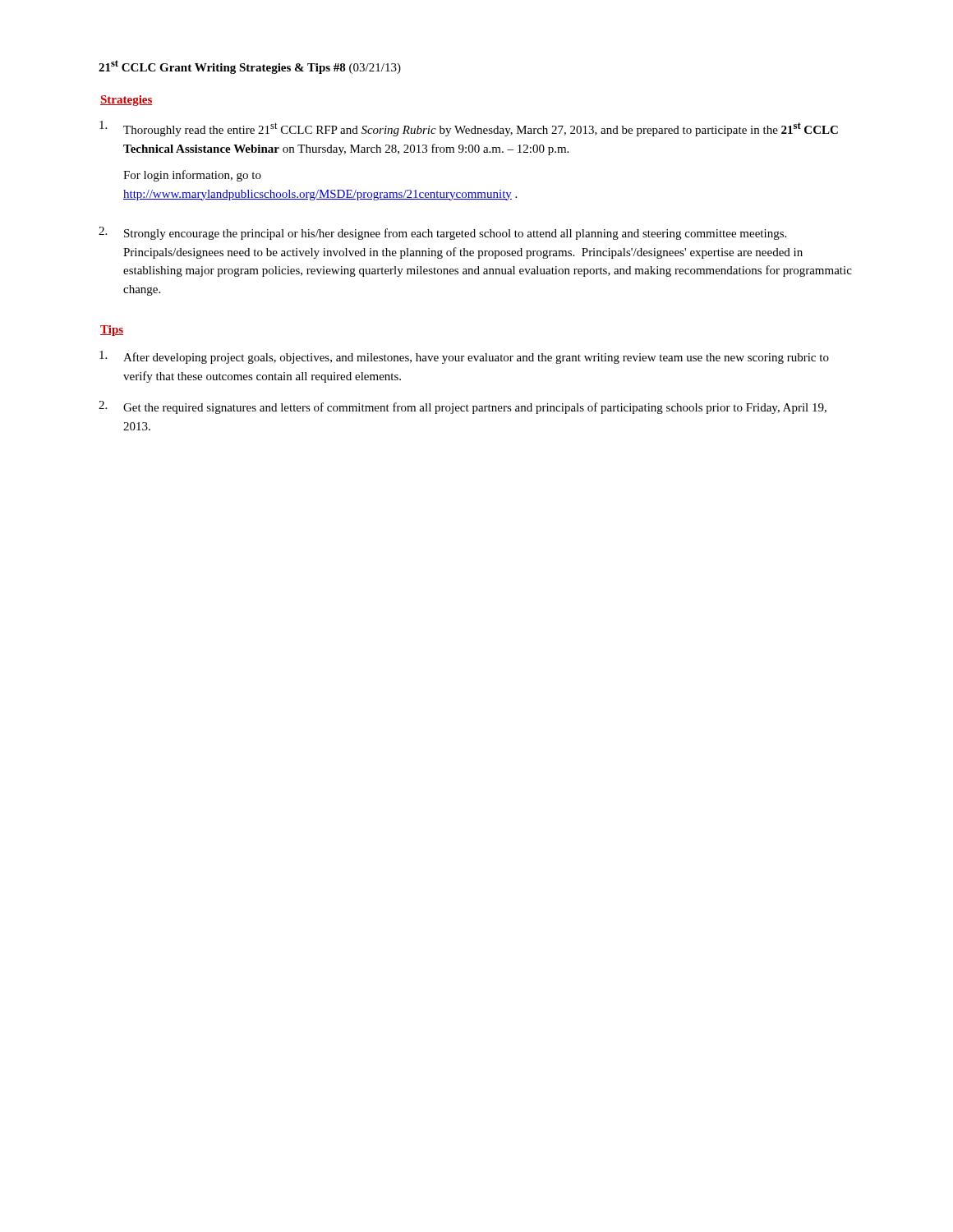The width and height of the screenshot is (953, 1232).
Task: Select the text starting "After developing project goals, objectives, and milestones,"
Action: pyautogui.click(x=476, y=367)
